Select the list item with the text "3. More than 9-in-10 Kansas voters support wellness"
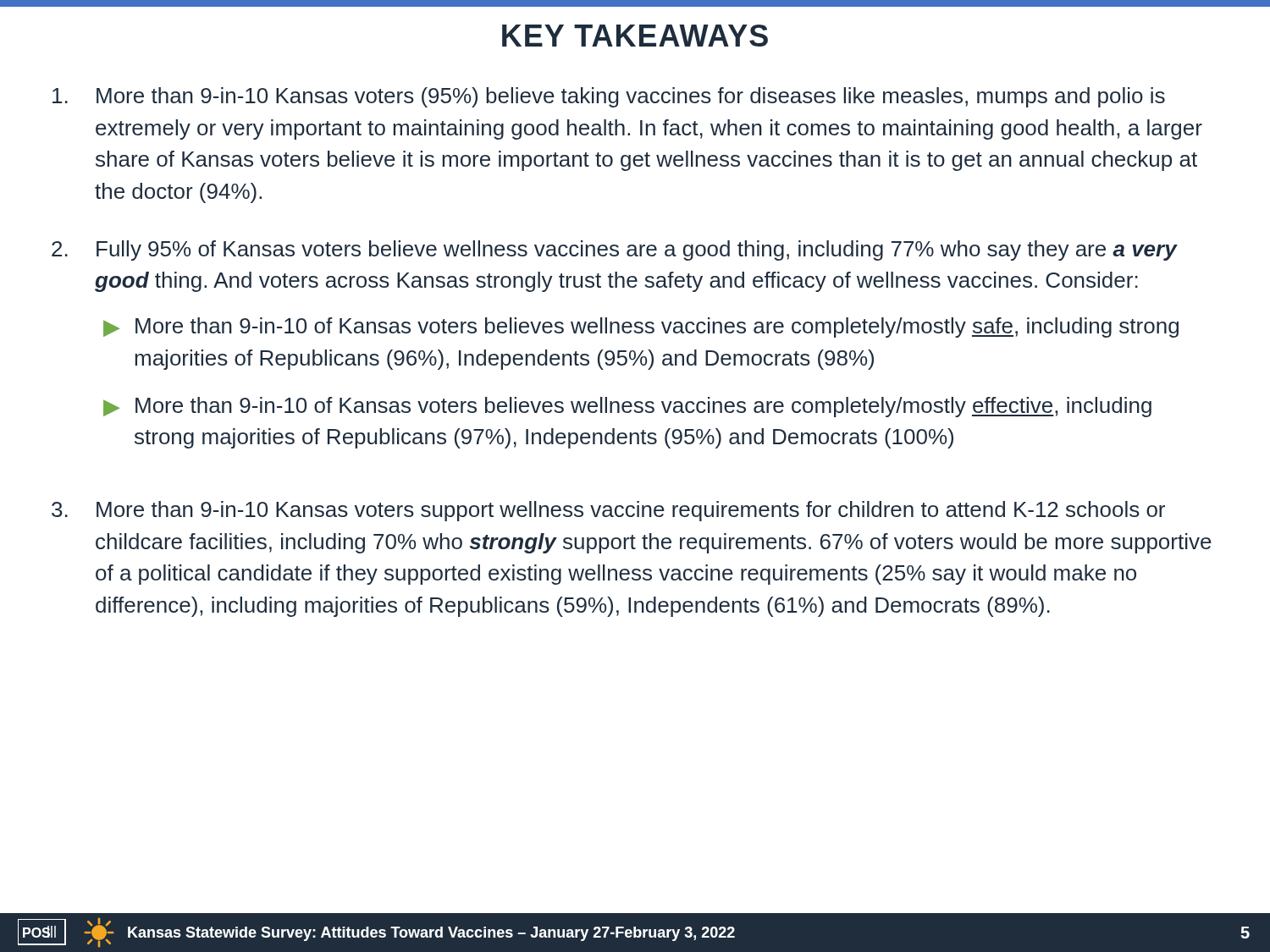The width and height of the screenshot is (1270, 952). click(x=635, y=558)
